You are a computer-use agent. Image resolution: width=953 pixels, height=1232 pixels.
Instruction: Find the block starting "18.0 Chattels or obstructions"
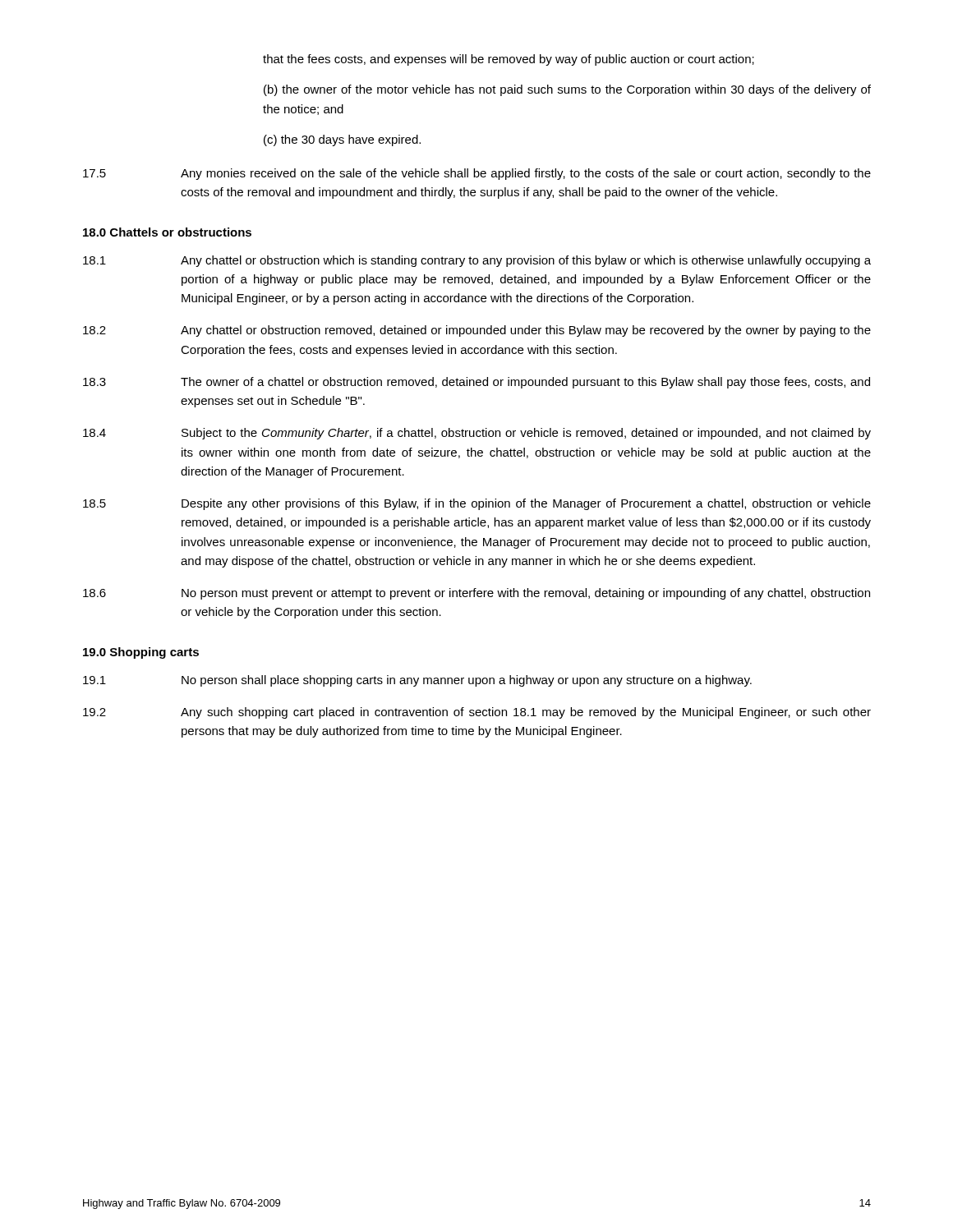[x=167, y=232]
